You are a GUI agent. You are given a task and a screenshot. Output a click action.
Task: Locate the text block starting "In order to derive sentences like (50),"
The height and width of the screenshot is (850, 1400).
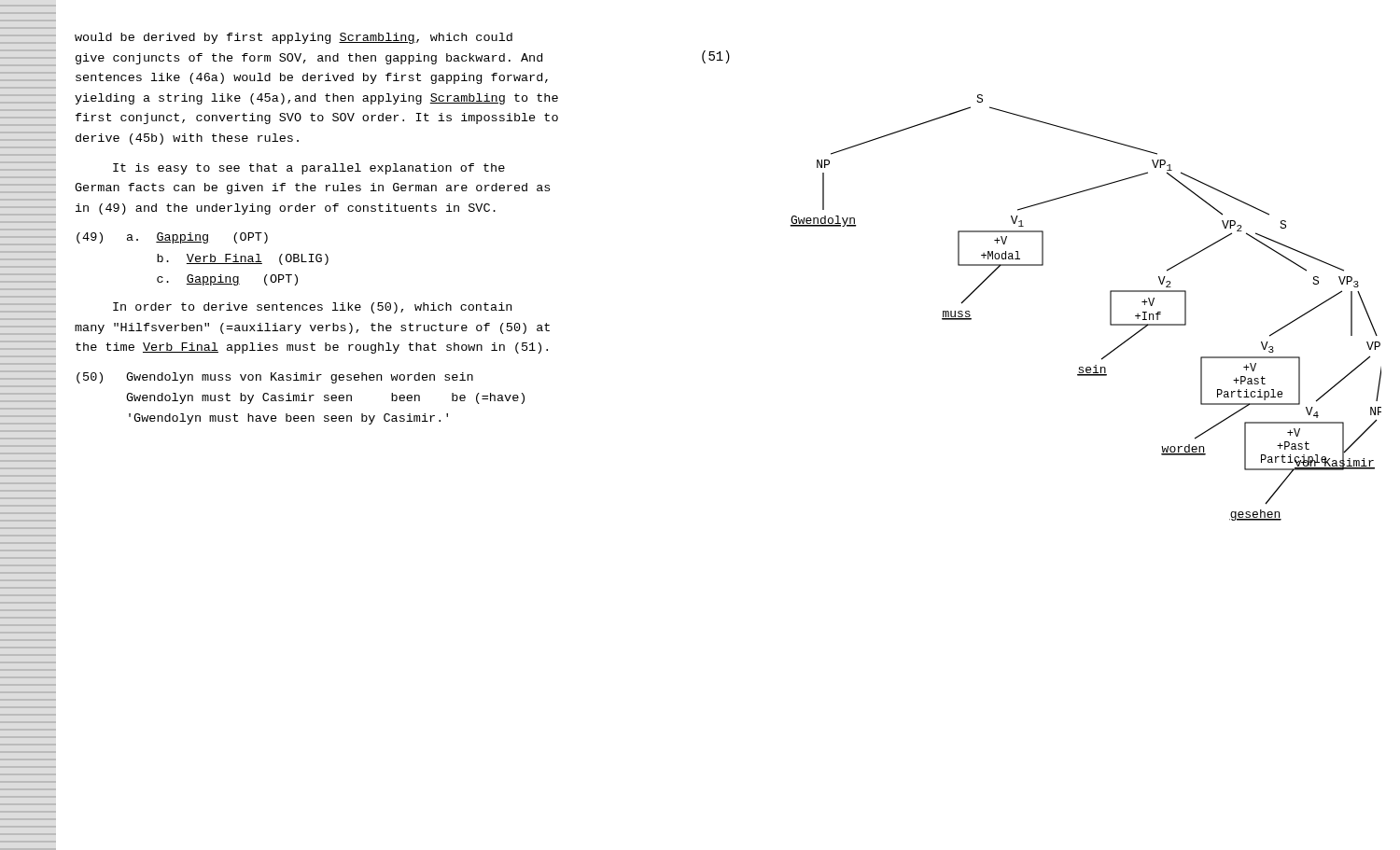tap(313, 328)
